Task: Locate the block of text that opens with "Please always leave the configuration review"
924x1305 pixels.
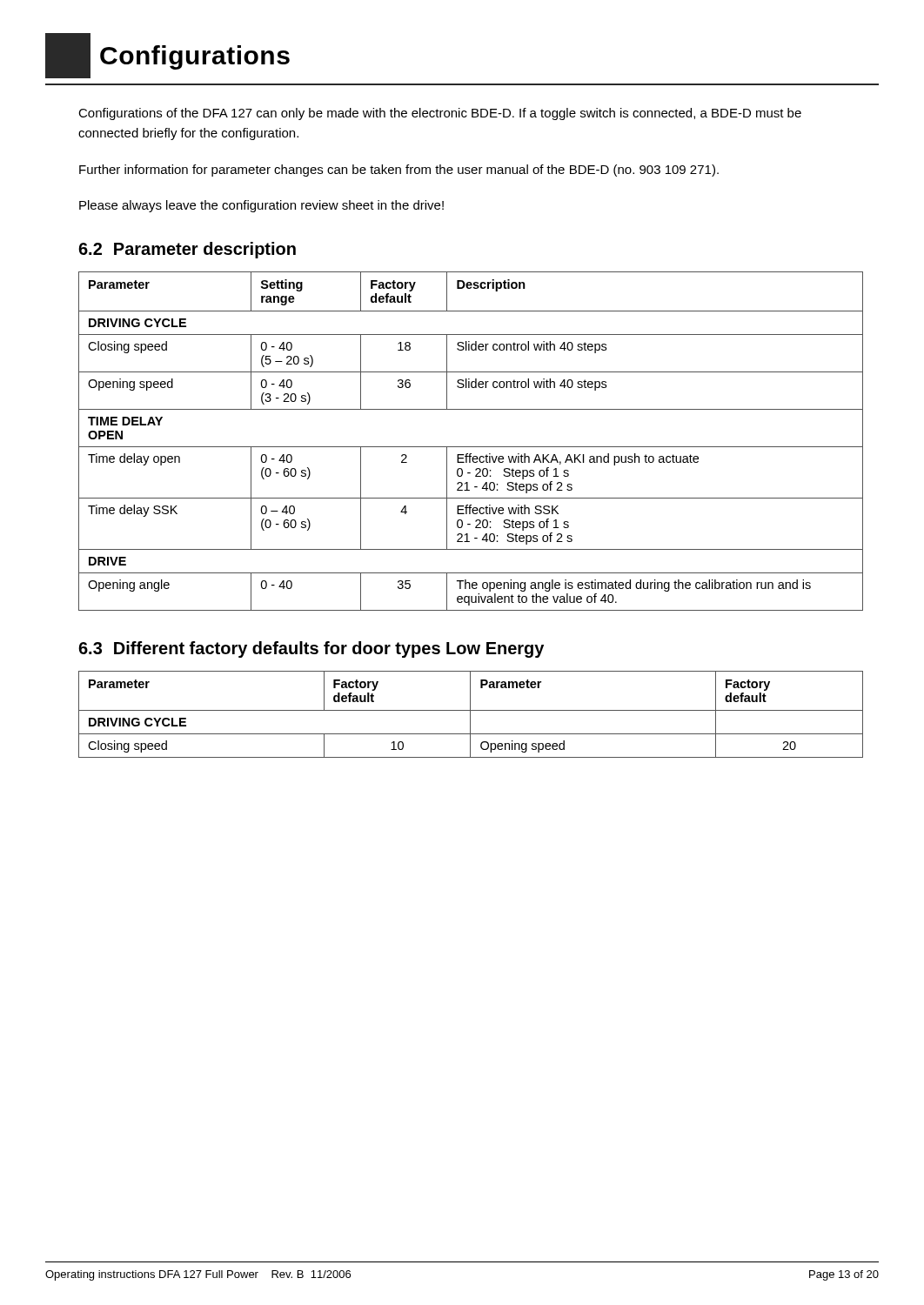Action: (261, 205)
